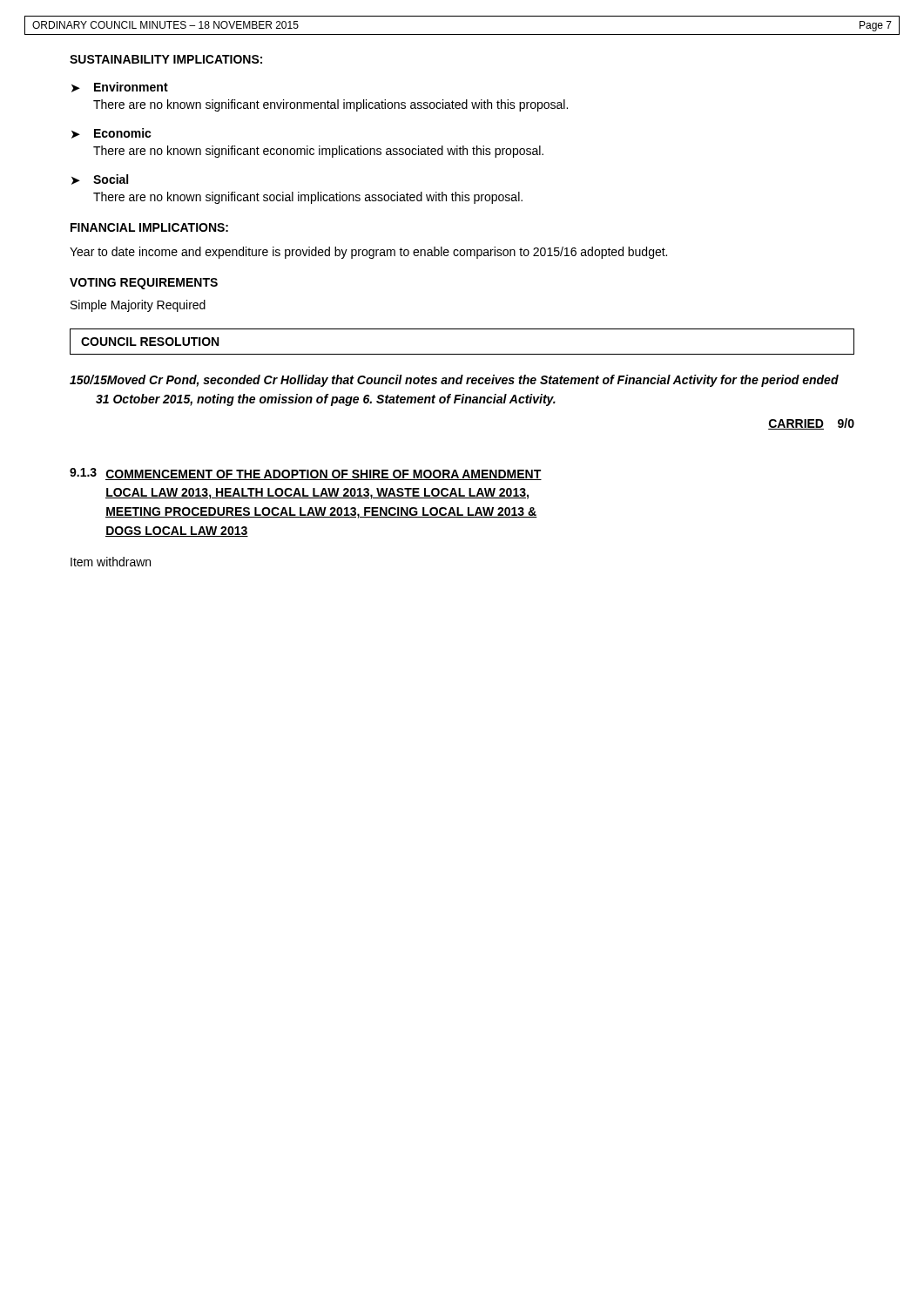Point to the block beginning "➤ Social There are no known significant social"

click(462, 190)
